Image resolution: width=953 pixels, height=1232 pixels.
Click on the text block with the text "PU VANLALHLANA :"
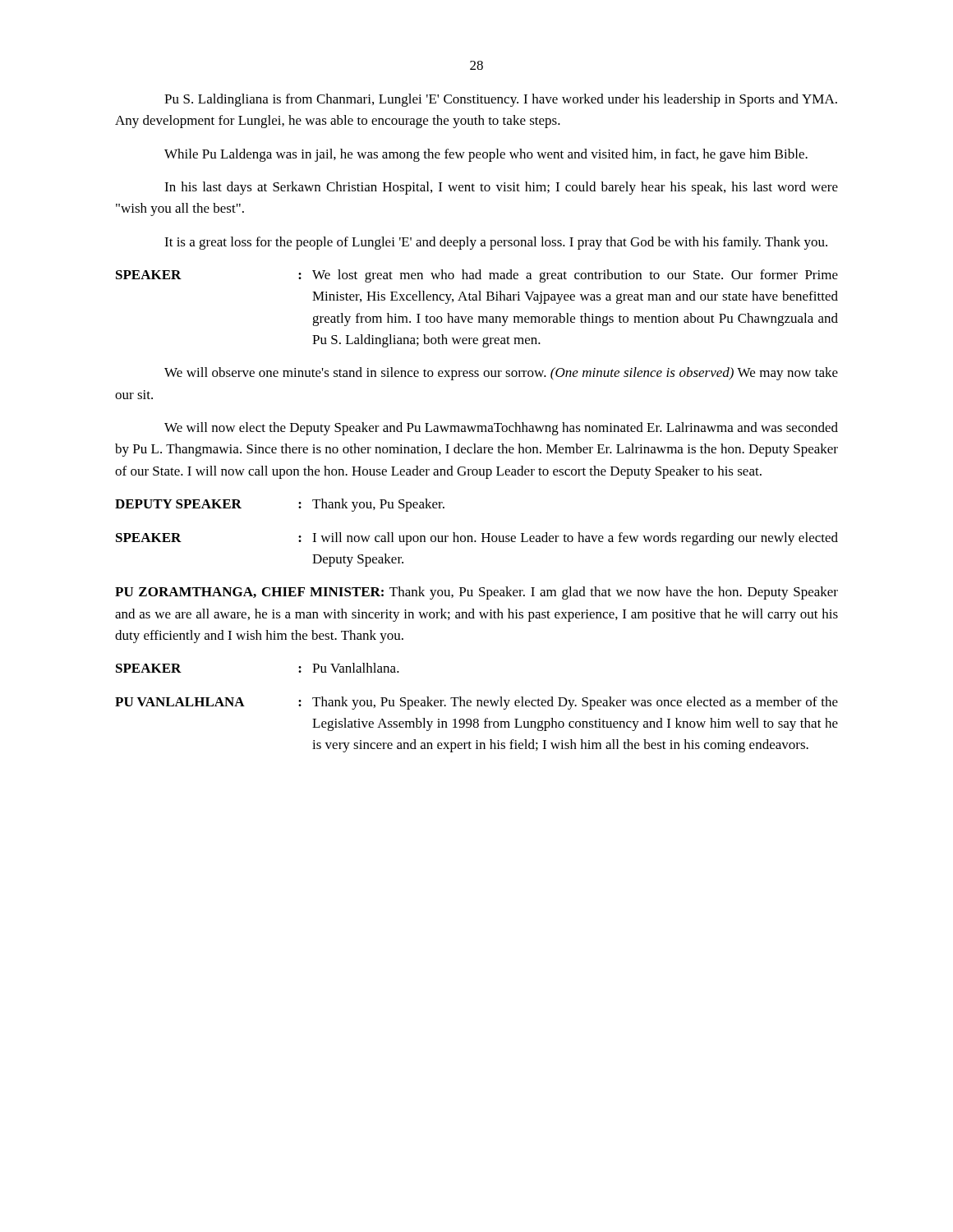click(476, 724)
